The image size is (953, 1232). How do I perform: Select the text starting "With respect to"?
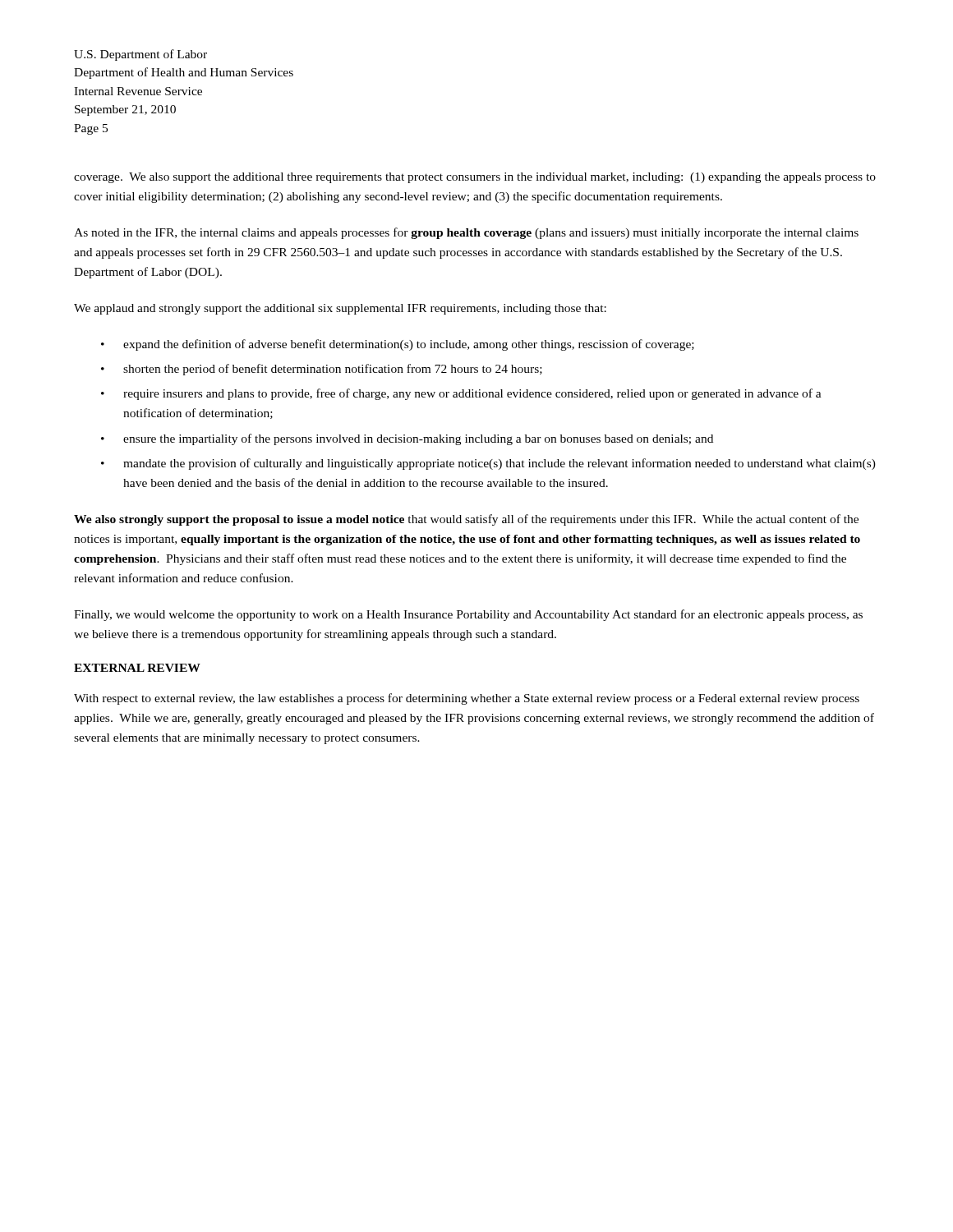click(x=474, y=717)
